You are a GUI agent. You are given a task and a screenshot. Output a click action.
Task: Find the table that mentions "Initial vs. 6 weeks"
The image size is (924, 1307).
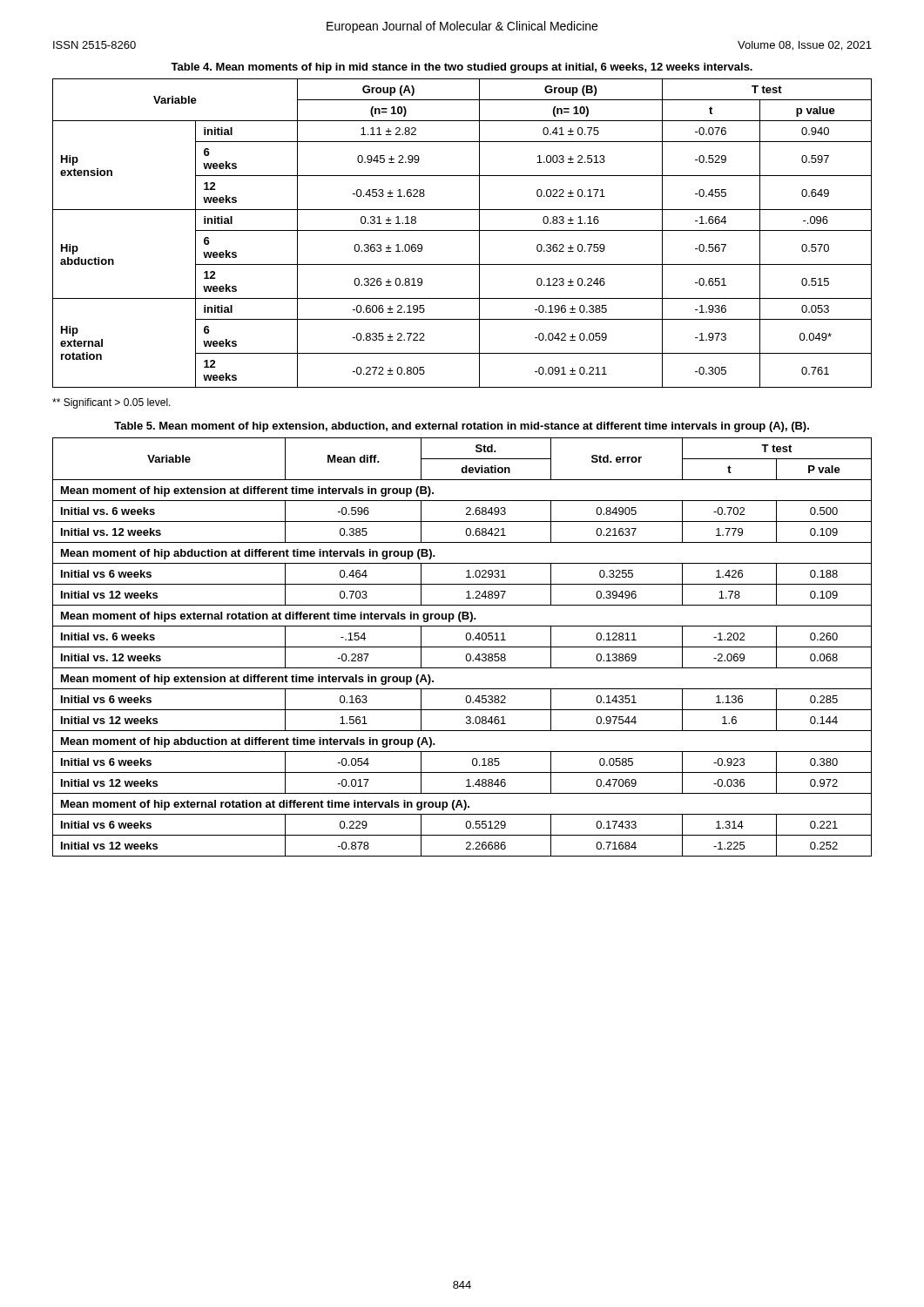tap(462, 647)
